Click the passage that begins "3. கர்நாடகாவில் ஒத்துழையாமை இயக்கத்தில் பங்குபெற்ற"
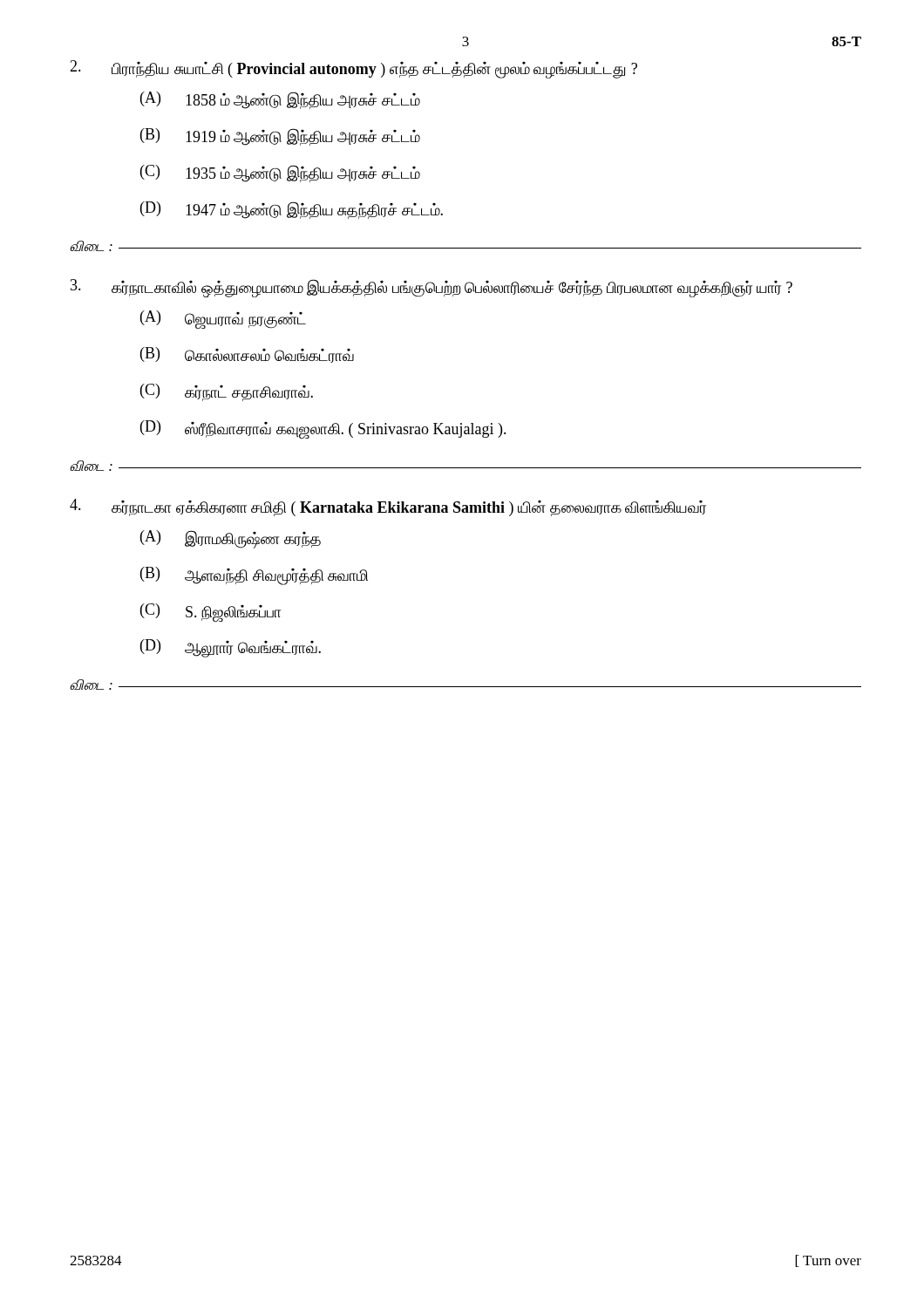924x1308 pixels. pyautogui.click(x=431, y=288)
